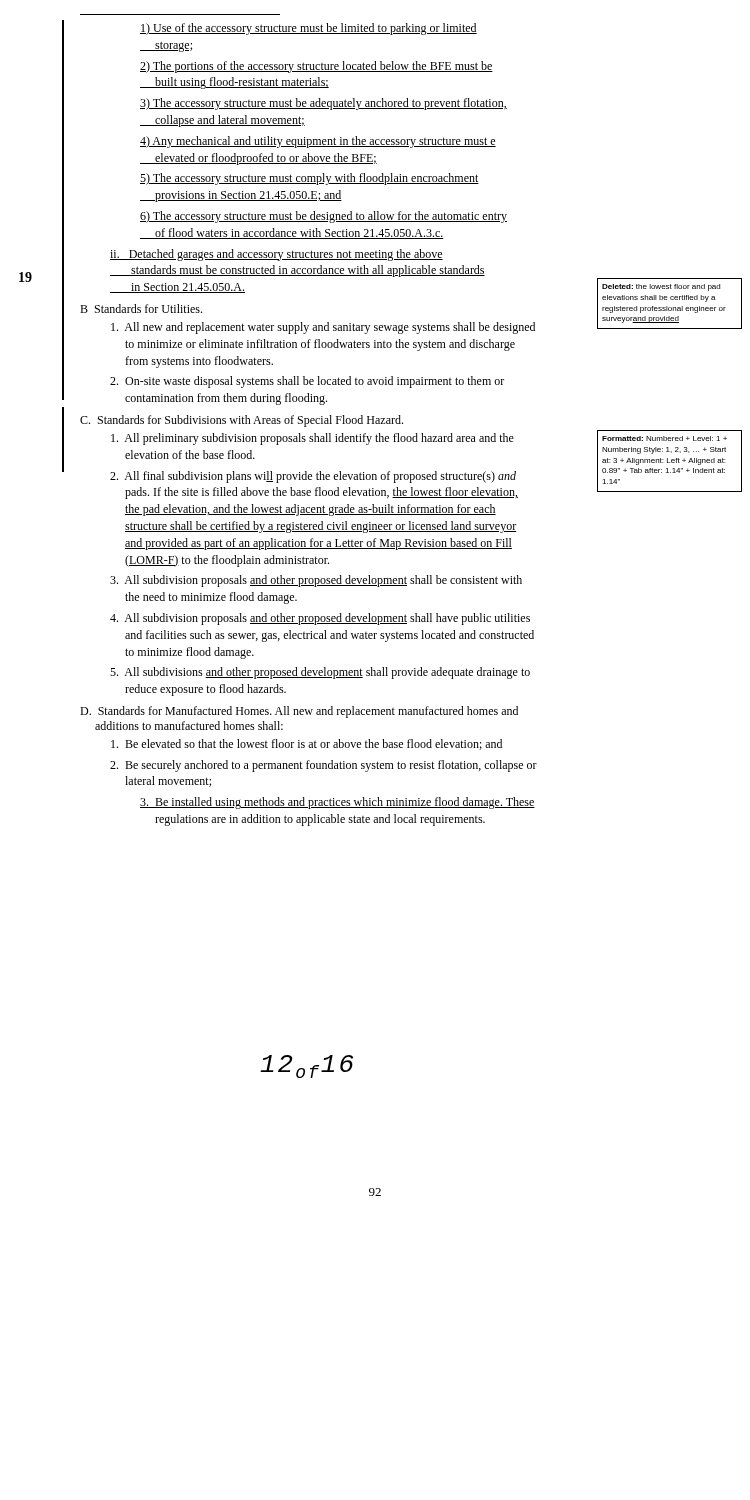The height and width of the screenshot is (1500, 750).
Task: Navigate to the element starting "1) Use of the"
Action: point(308,36)
